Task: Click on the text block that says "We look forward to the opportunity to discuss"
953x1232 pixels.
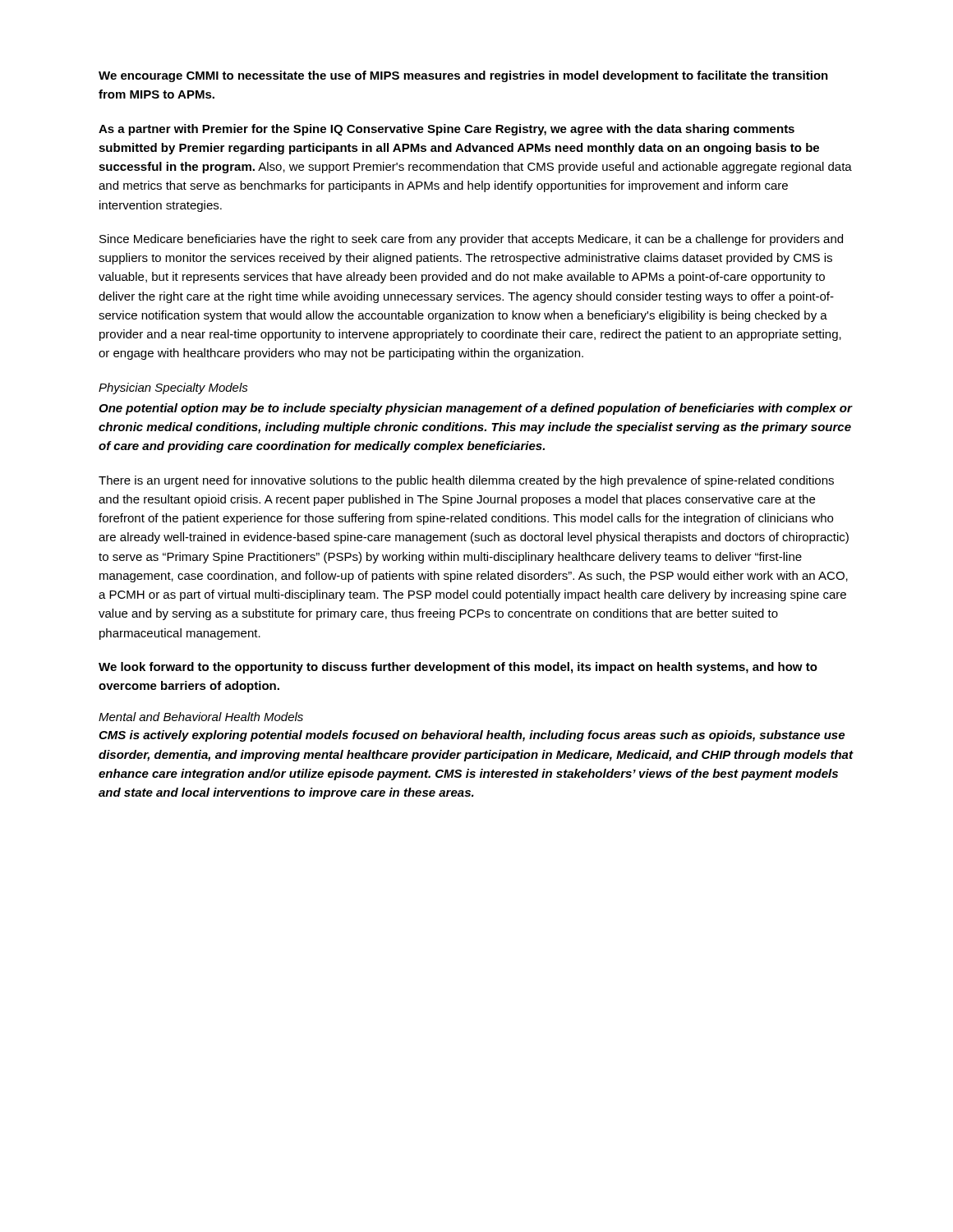Action: (x=458, y=676)
